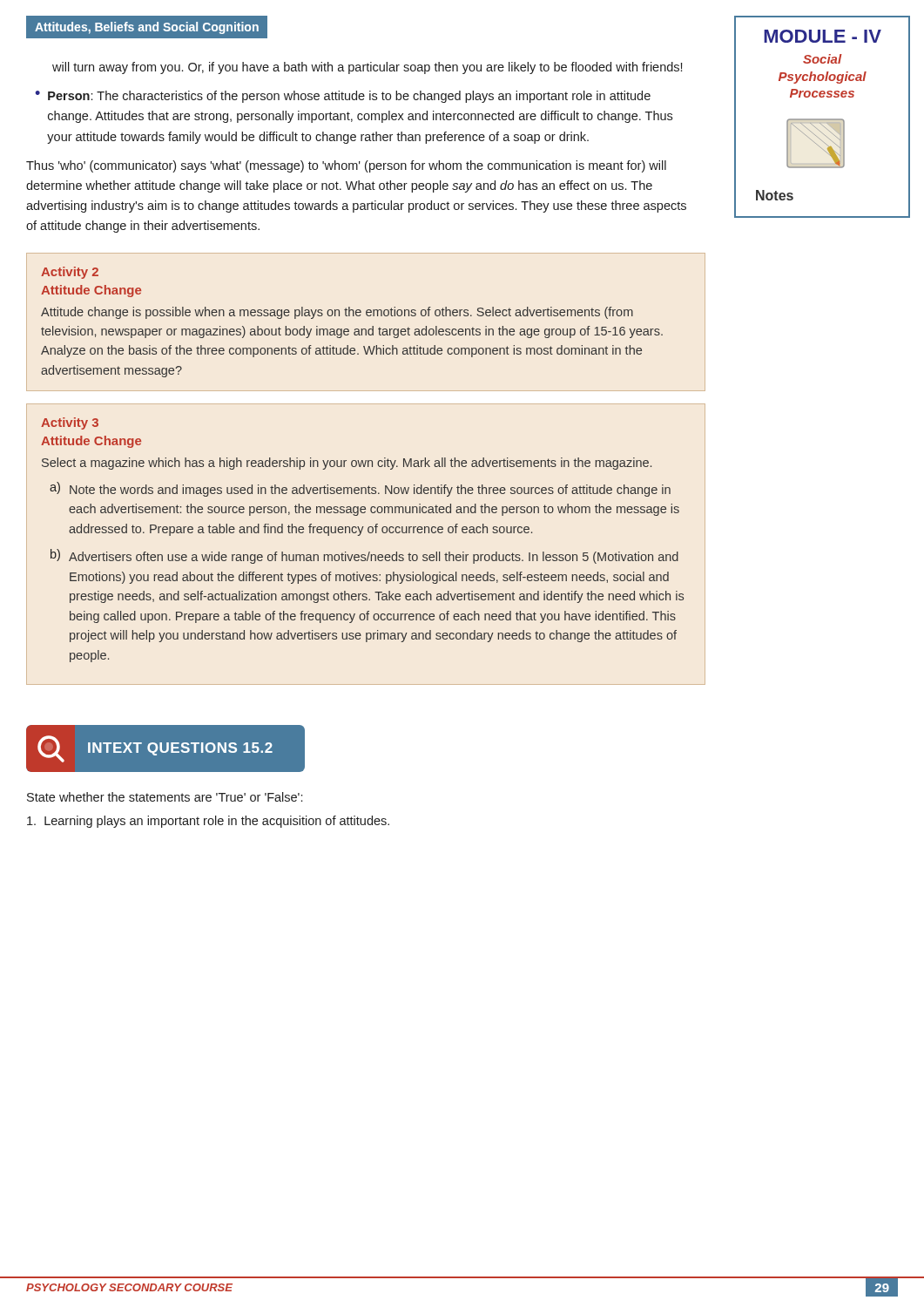The height and width of the screenshot is (1307, 924).
Task: Navigate to the passage starting "• Person: The characteristics"
Action: [366, 117]
